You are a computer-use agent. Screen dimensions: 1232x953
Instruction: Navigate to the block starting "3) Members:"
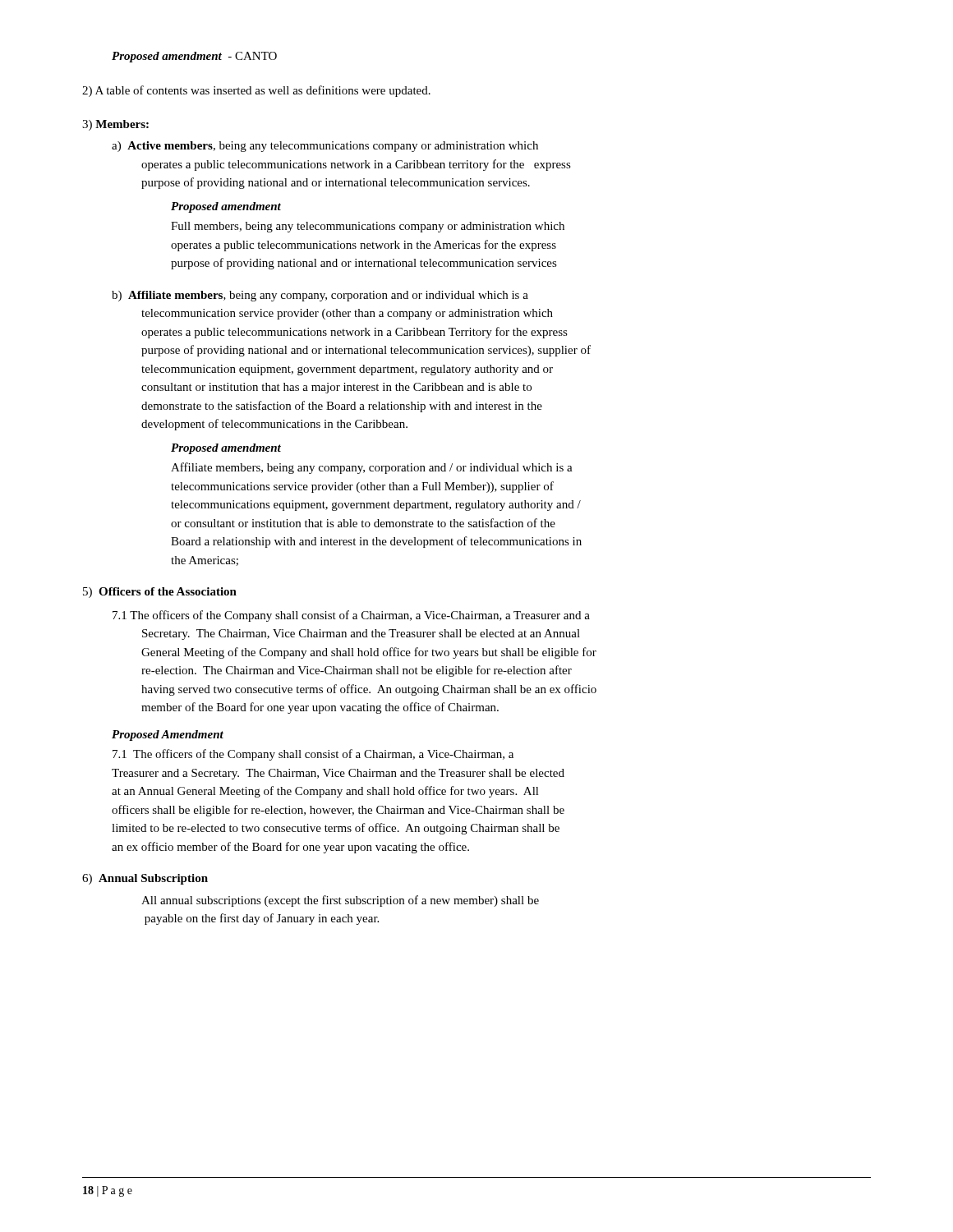pyautogui.click(x=116, y=124)
